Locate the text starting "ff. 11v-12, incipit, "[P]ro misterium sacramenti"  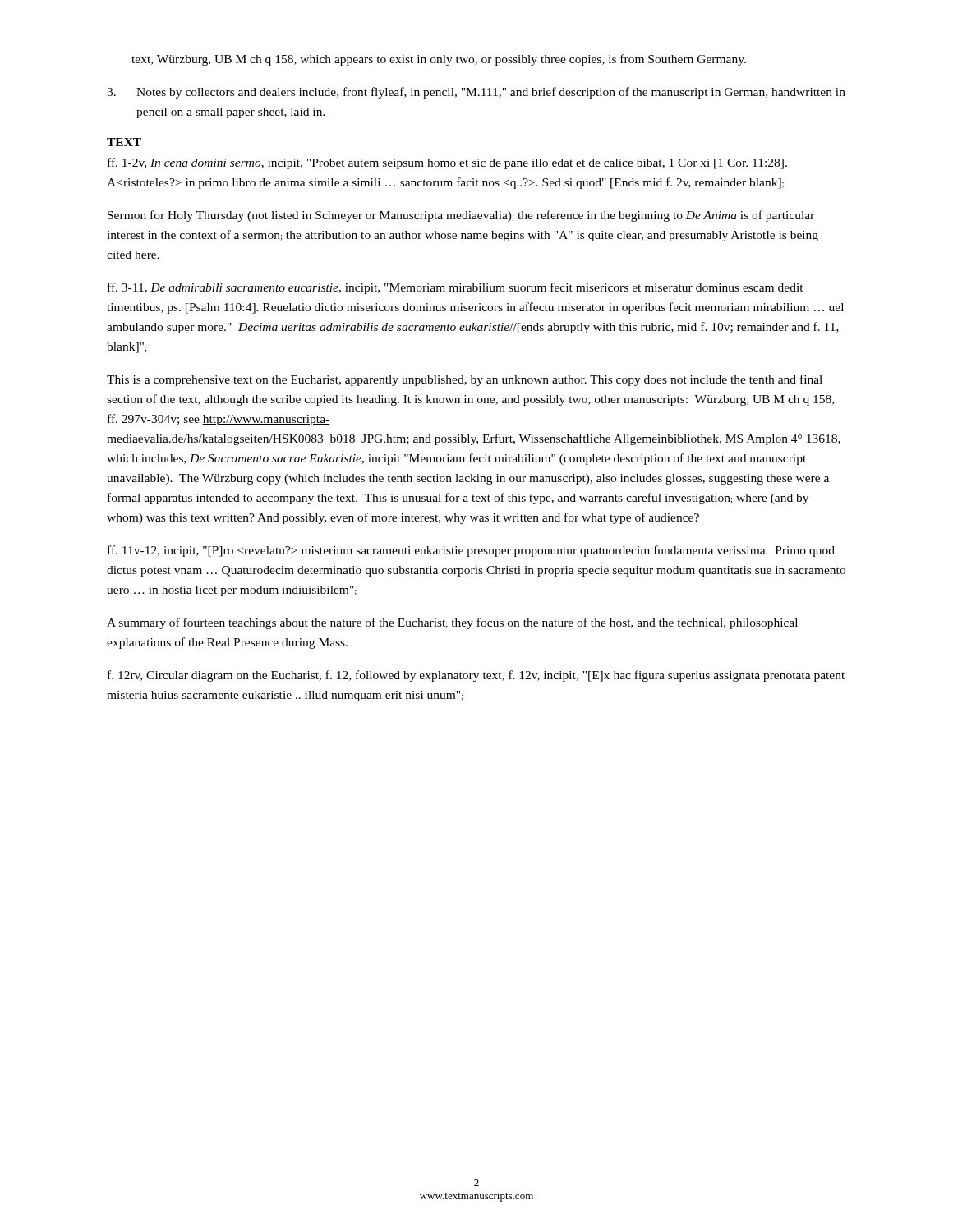[476, 570]
